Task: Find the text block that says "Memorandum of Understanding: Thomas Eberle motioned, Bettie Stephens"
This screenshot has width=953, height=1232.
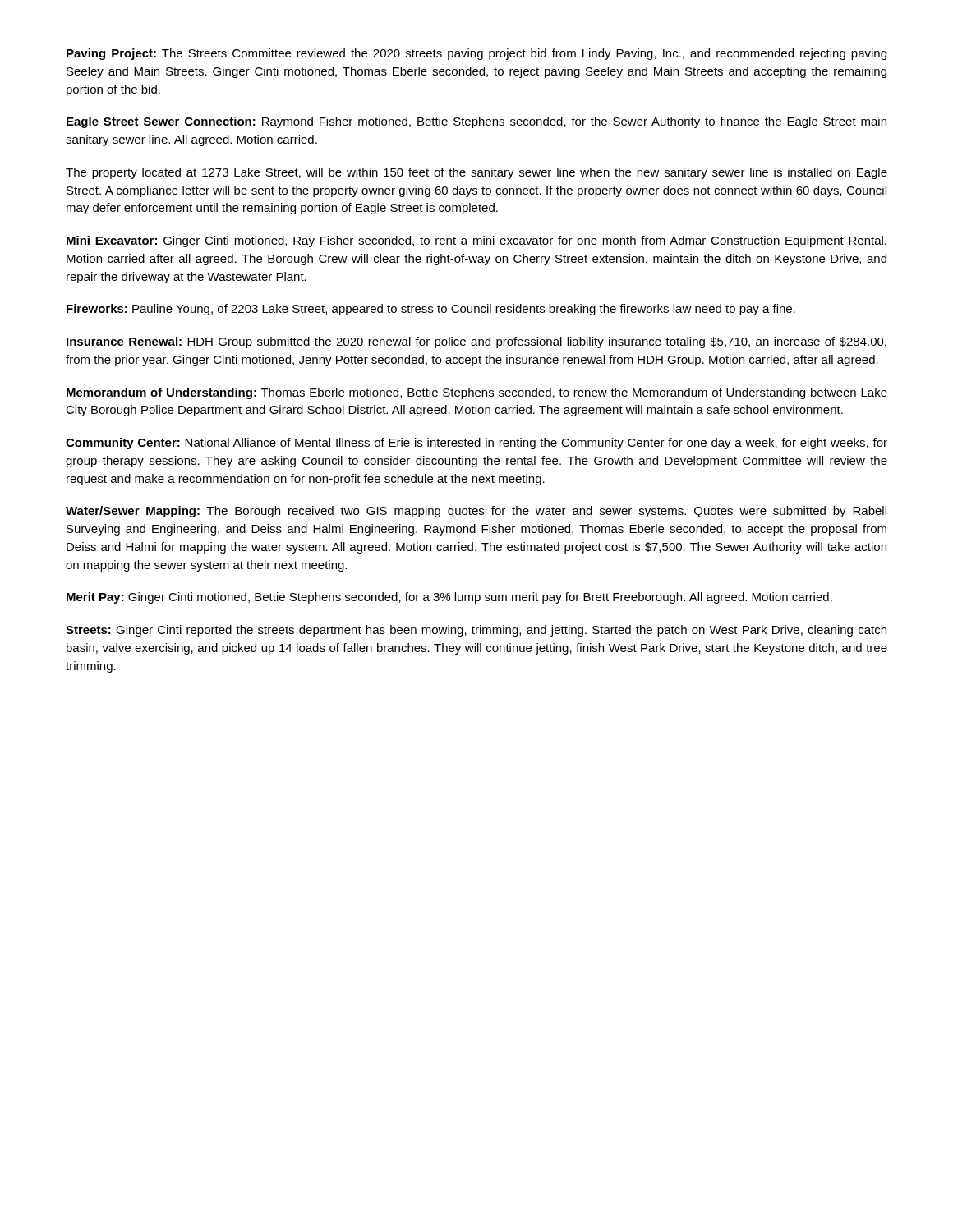Action: click(476, 401)
